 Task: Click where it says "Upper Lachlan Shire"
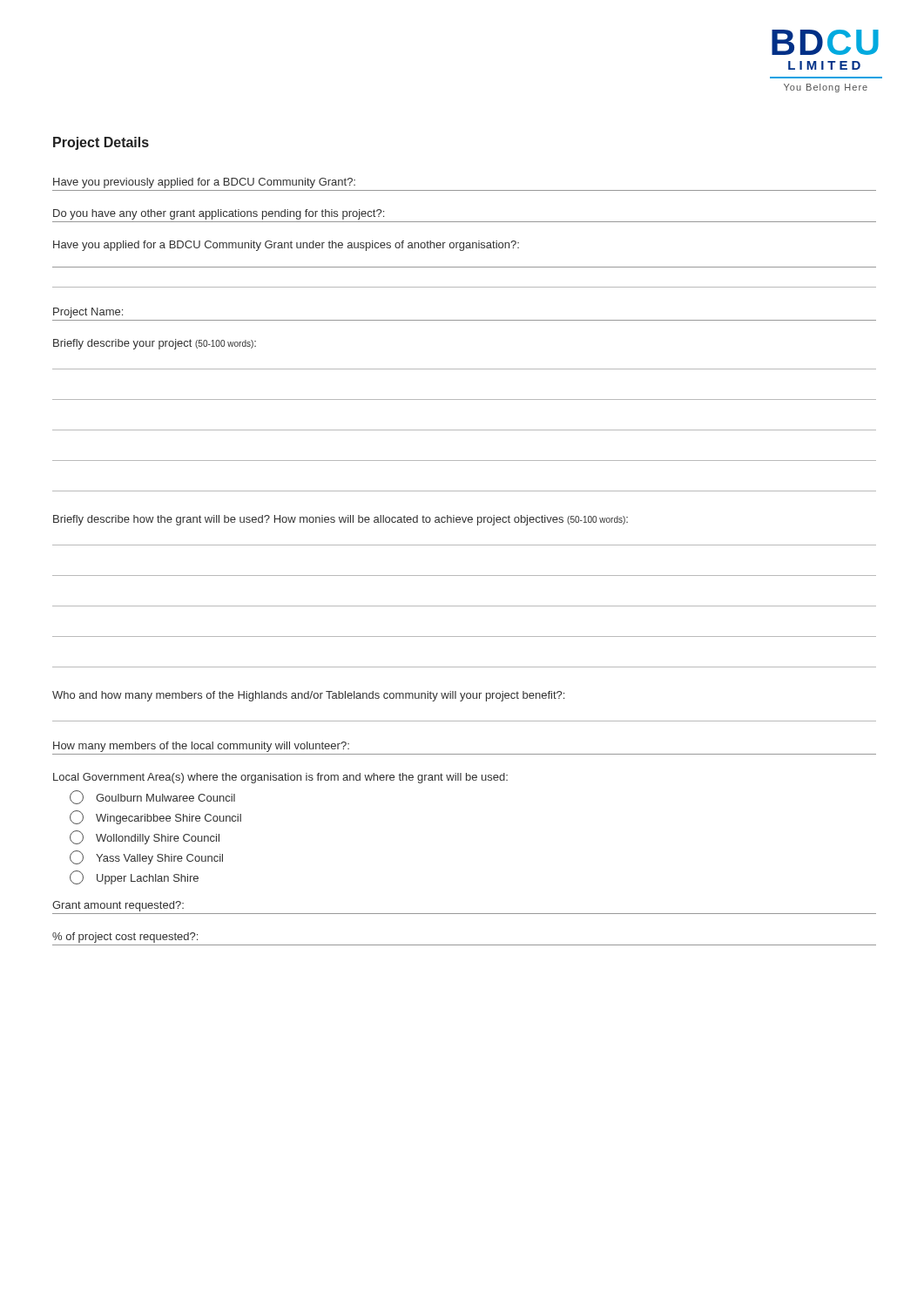click(134, 877)
